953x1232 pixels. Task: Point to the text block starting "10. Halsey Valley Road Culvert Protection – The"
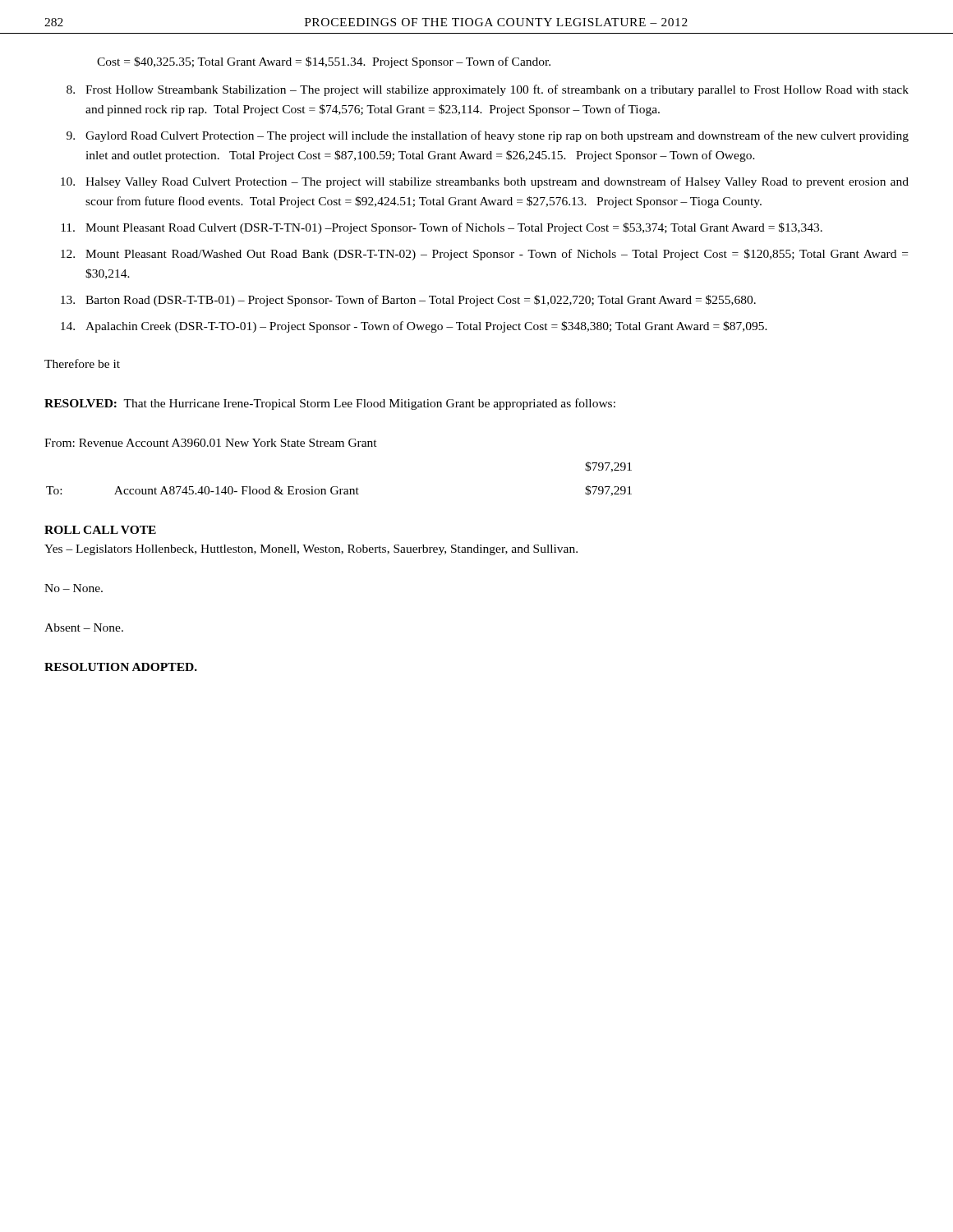(x=476, y=191)
